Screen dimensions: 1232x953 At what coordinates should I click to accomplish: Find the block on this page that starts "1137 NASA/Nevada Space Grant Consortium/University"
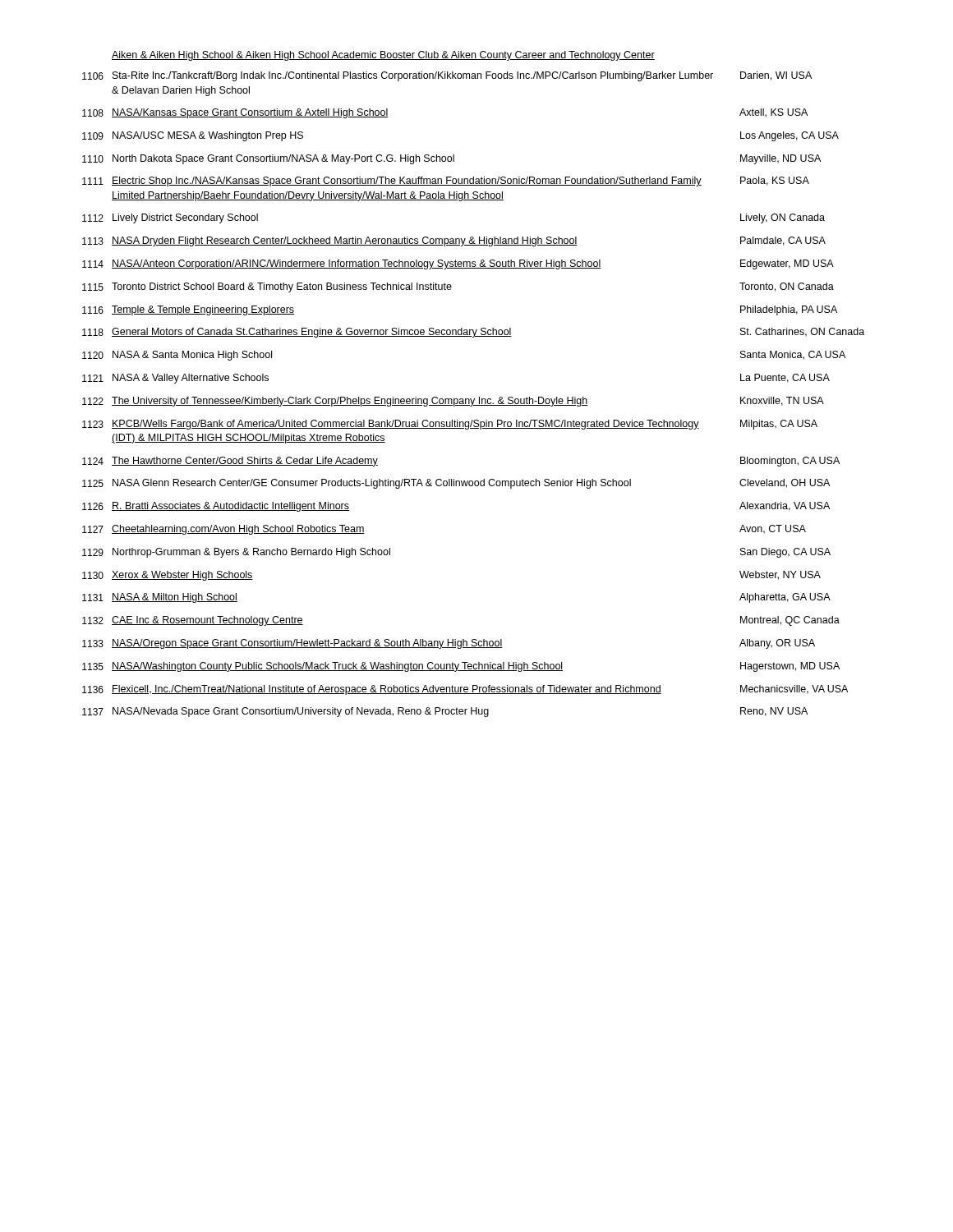coord(476,712)
